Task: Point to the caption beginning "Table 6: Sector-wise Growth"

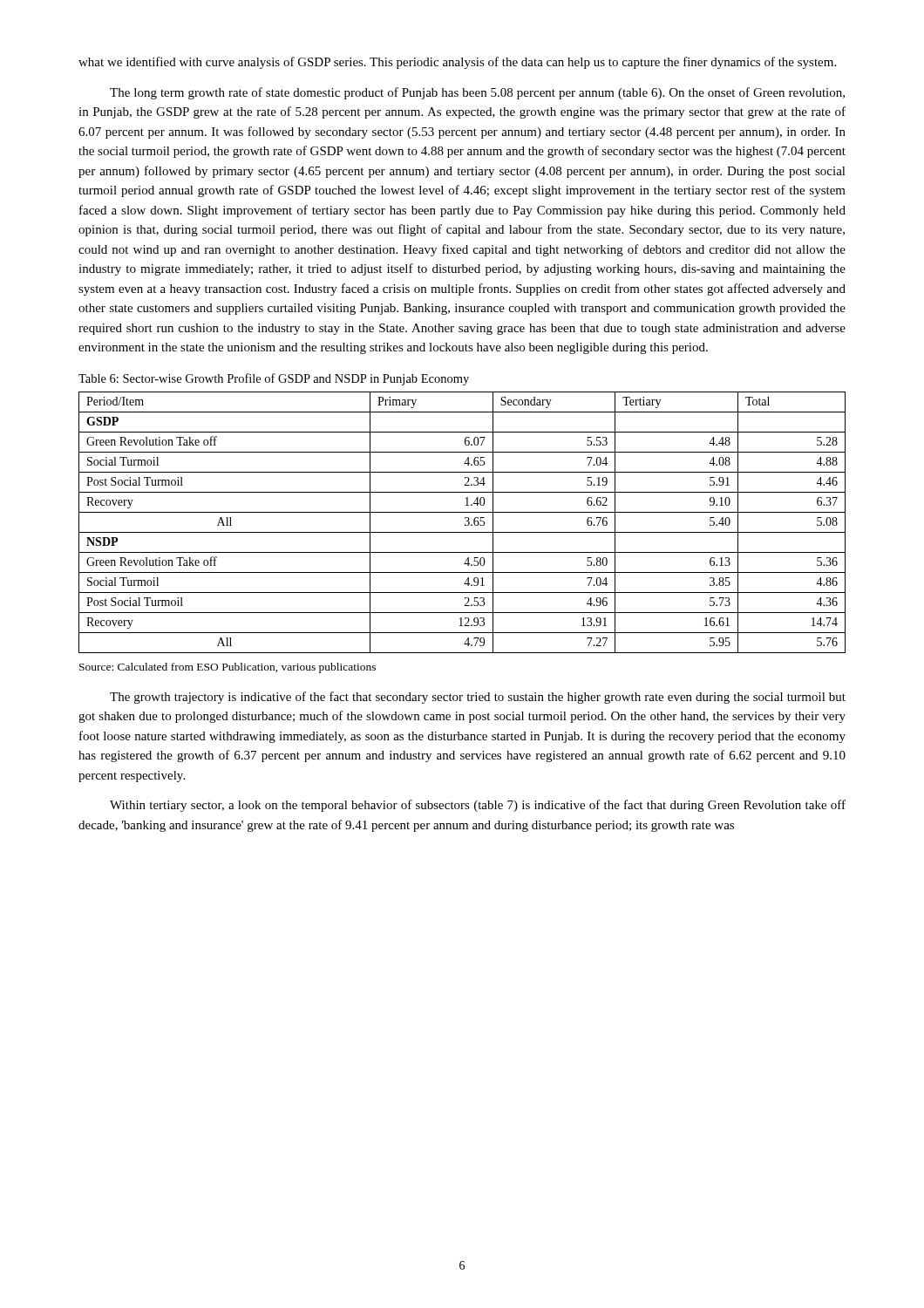Action: click(462, 379)
